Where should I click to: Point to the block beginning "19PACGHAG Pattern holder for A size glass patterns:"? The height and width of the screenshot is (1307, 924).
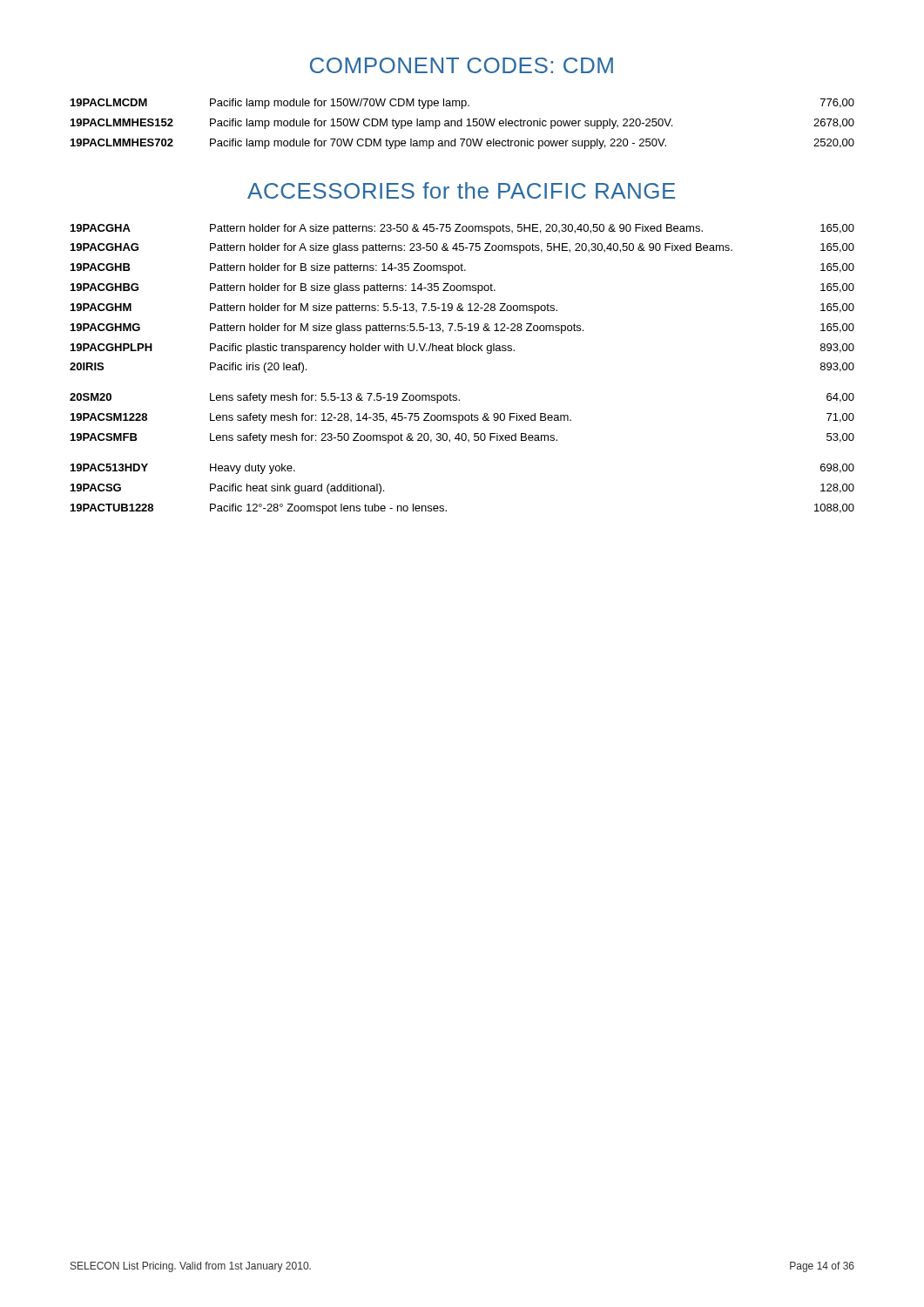pyautogui.click(x=462, y=248)
